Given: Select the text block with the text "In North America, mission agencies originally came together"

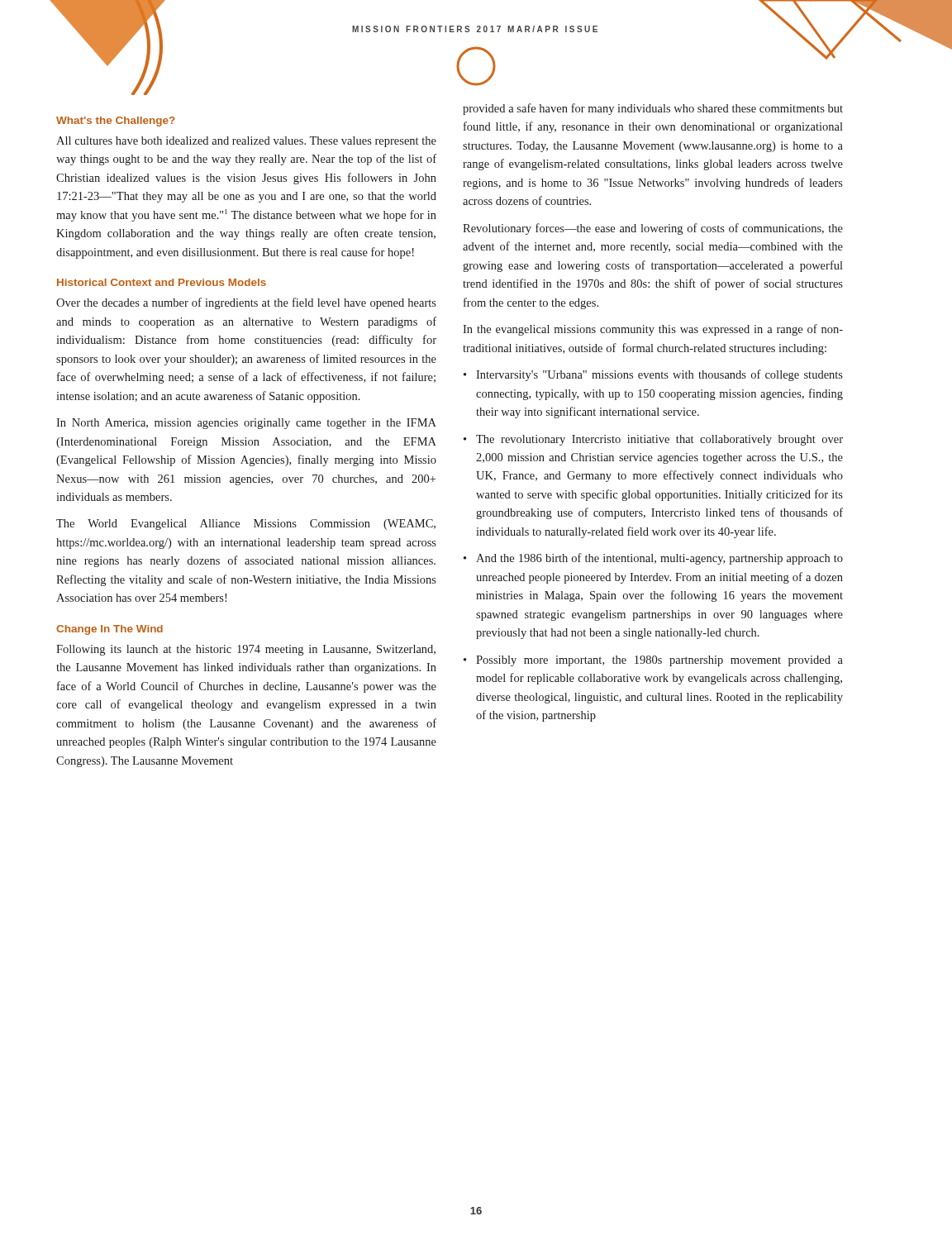Looking at the screenshot, I should click(246, 460).
